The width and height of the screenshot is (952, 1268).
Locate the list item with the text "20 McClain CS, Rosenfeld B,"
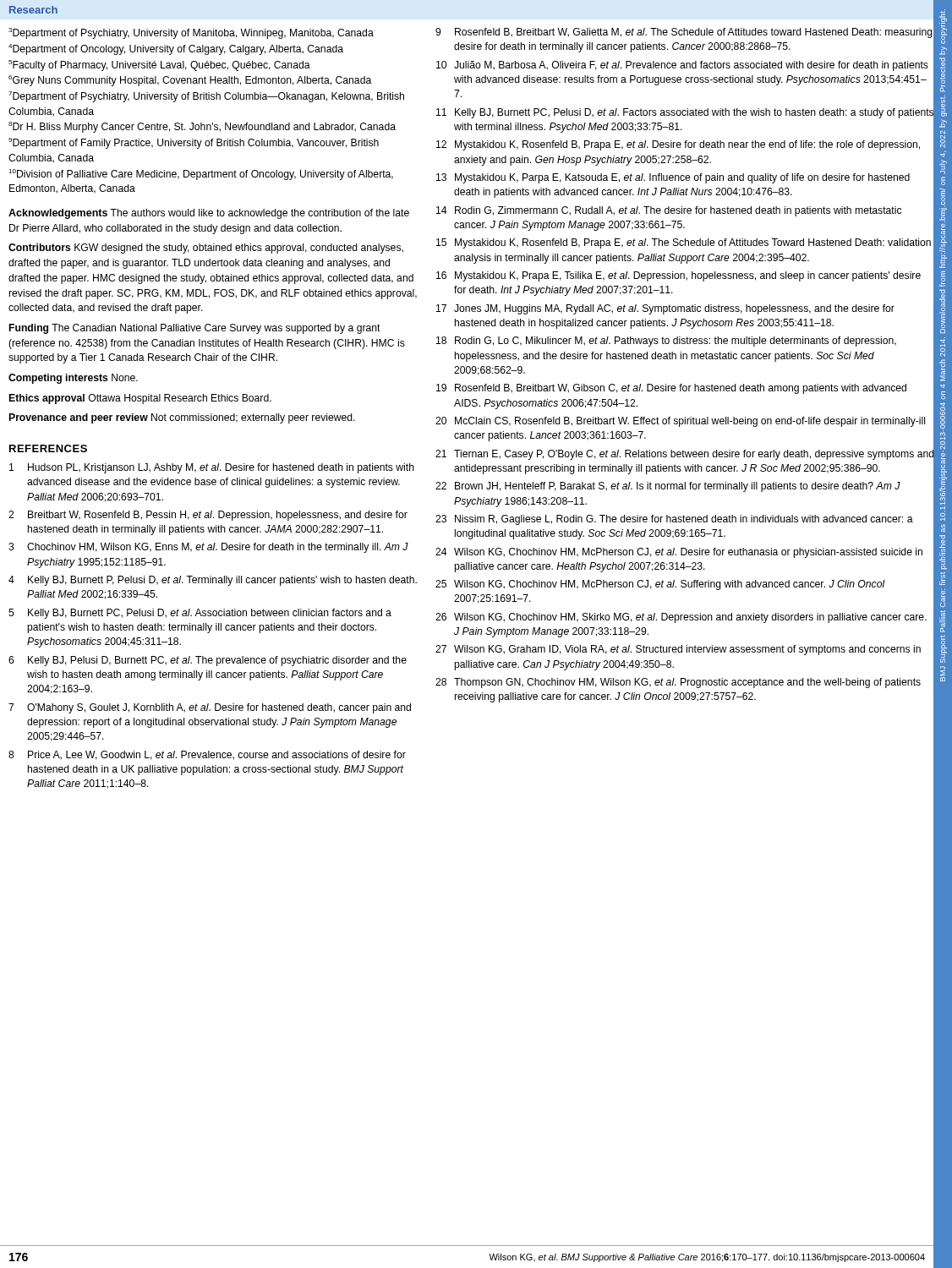[x=685, y=429]
